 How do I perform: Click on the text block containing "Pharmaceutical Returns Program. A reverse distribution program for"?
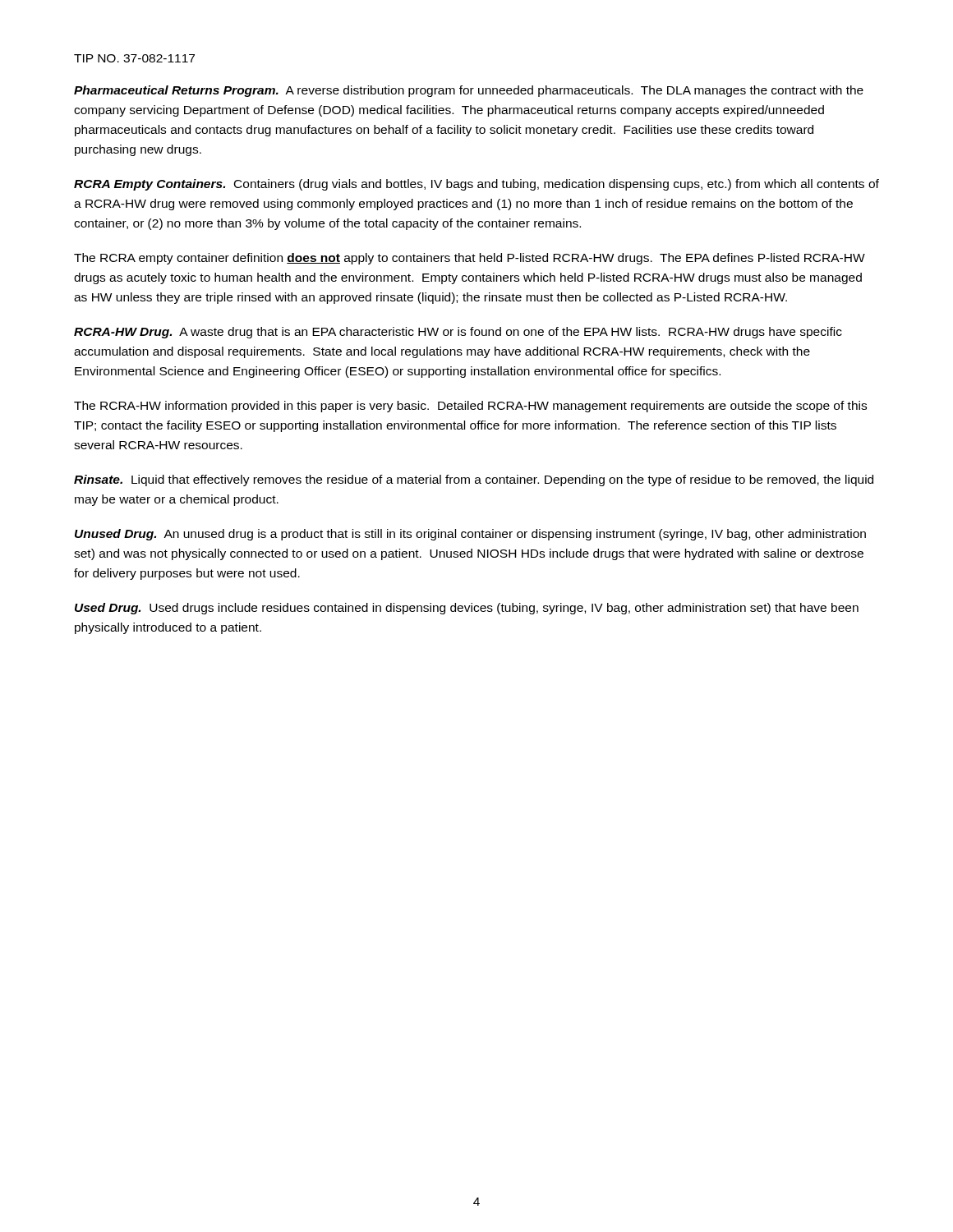tap(469, 120)
